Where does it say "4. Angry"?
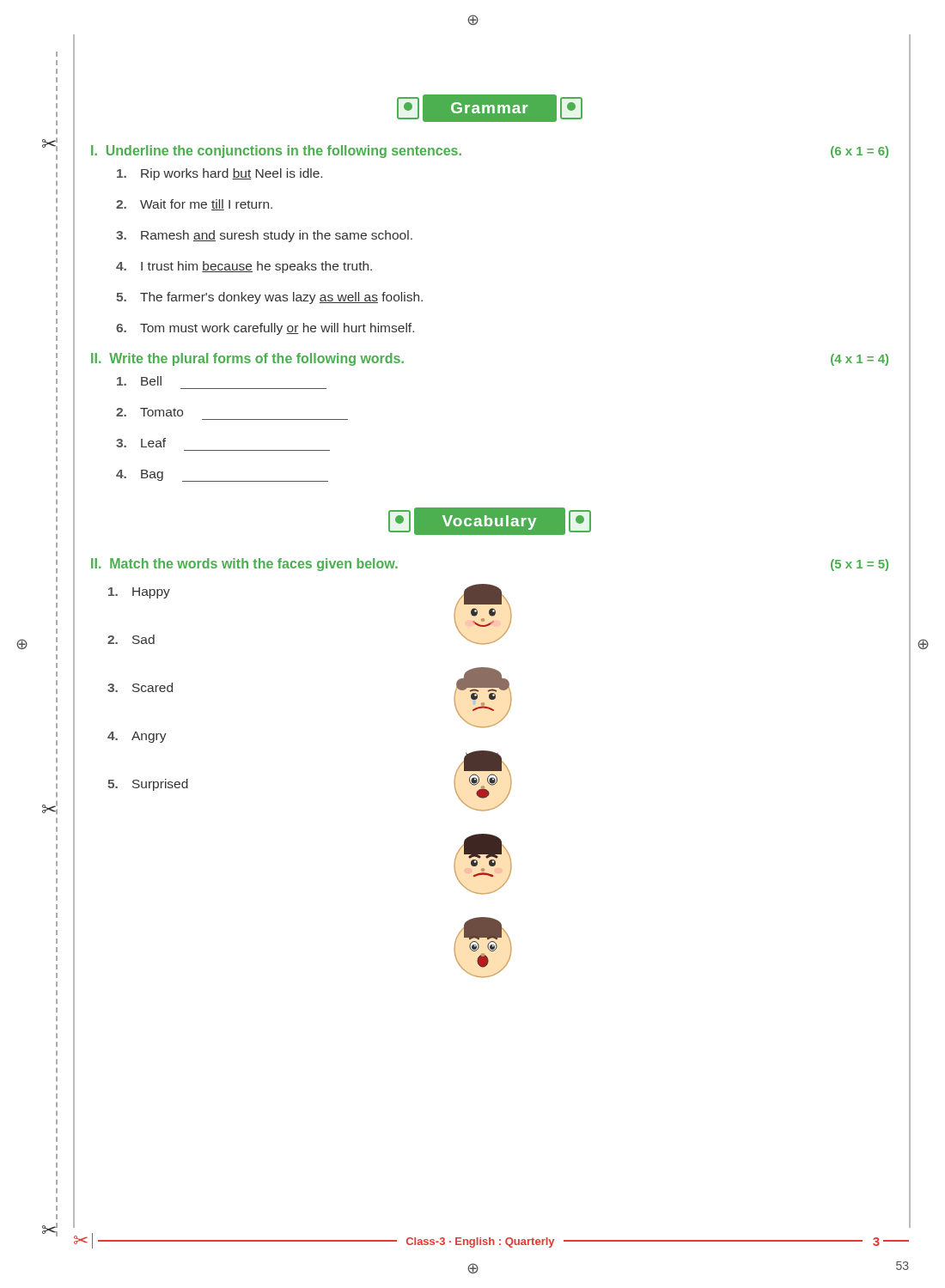The height and width of the screenshot is (1288, 945). point(137,736)
